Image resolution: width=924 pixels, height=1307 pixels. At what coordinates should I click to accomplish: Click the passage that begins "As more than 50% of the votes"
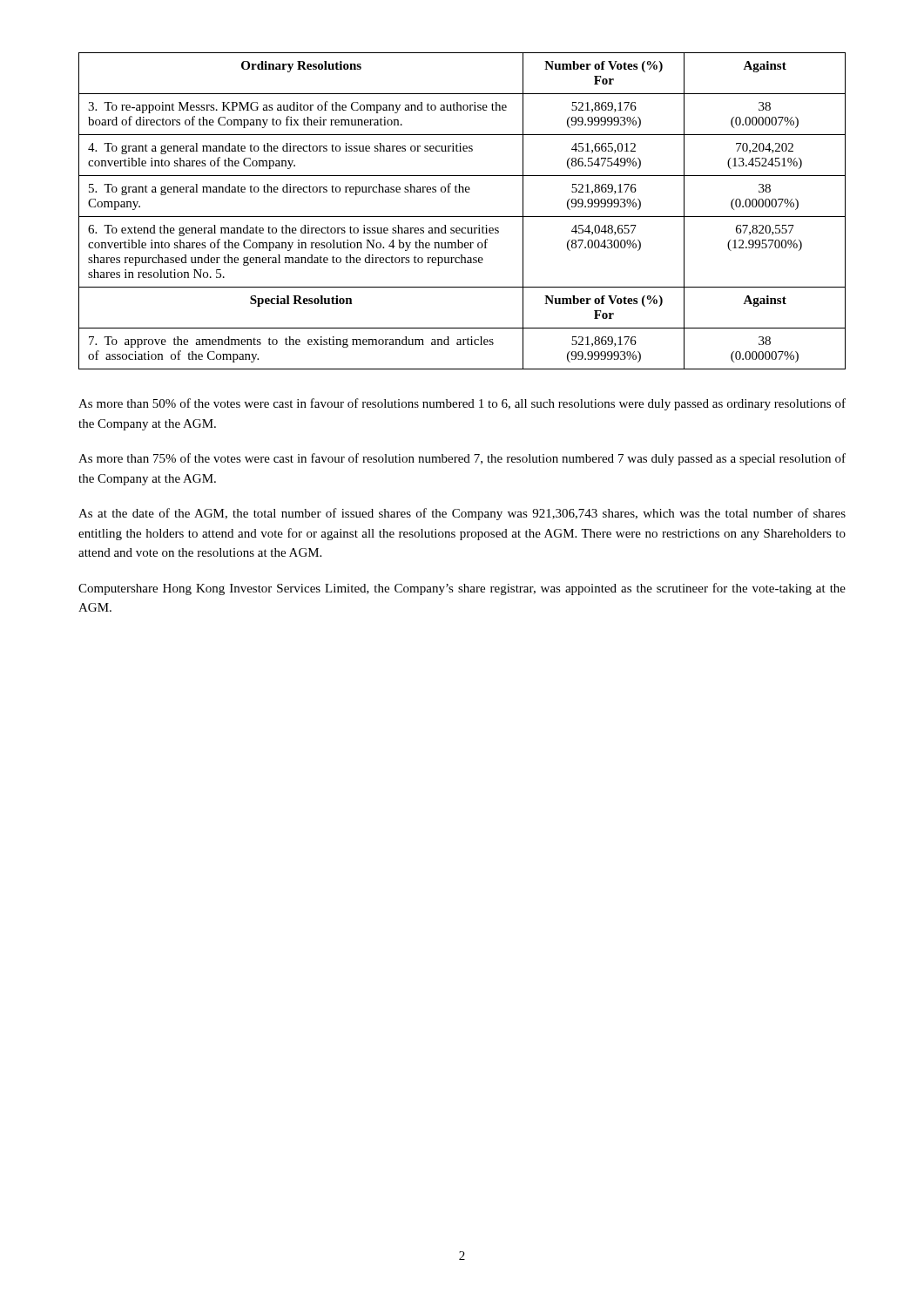[462, 413]
